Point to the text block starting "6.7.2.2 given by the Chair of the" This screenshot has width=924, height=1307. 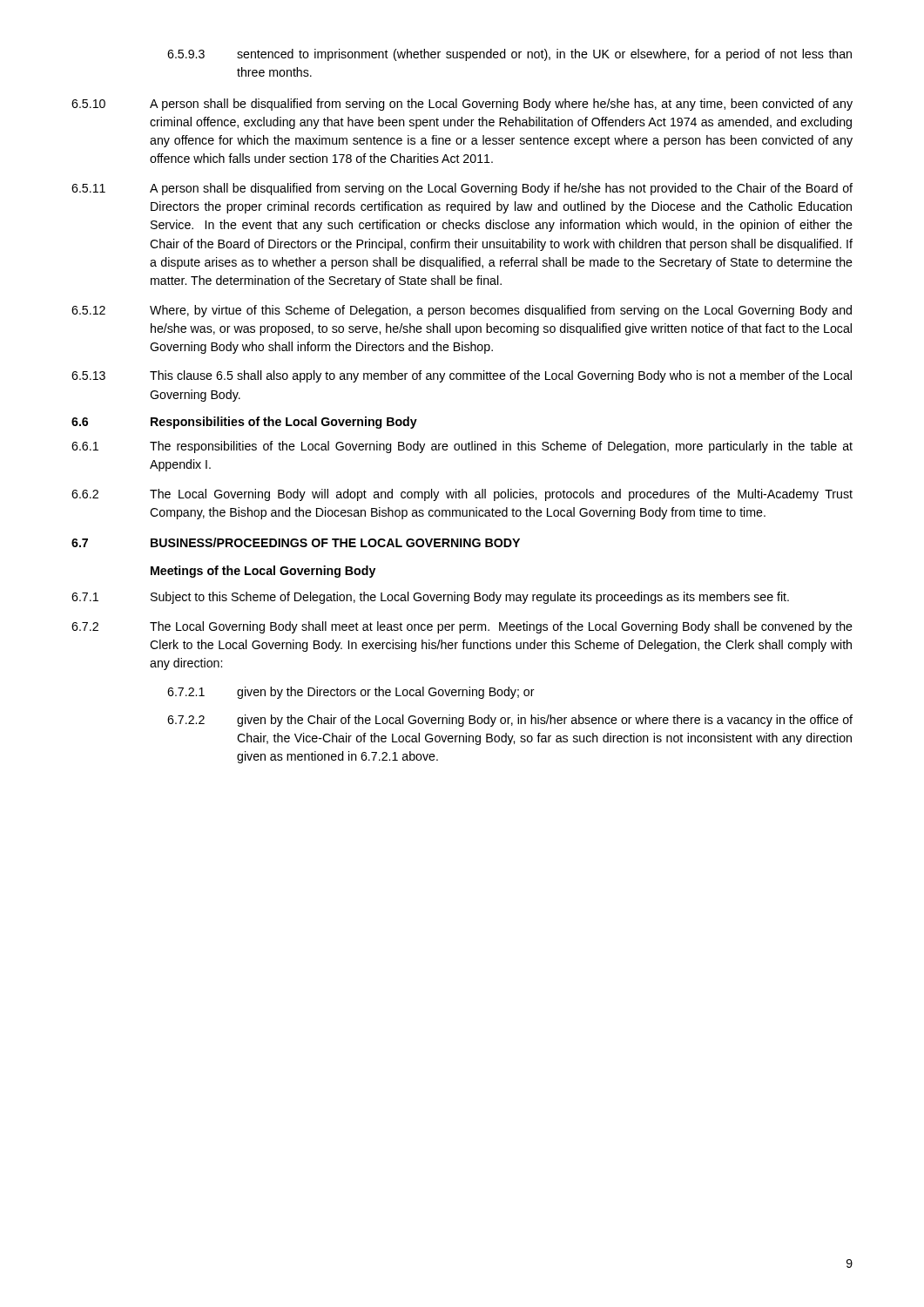pos(510,739)
